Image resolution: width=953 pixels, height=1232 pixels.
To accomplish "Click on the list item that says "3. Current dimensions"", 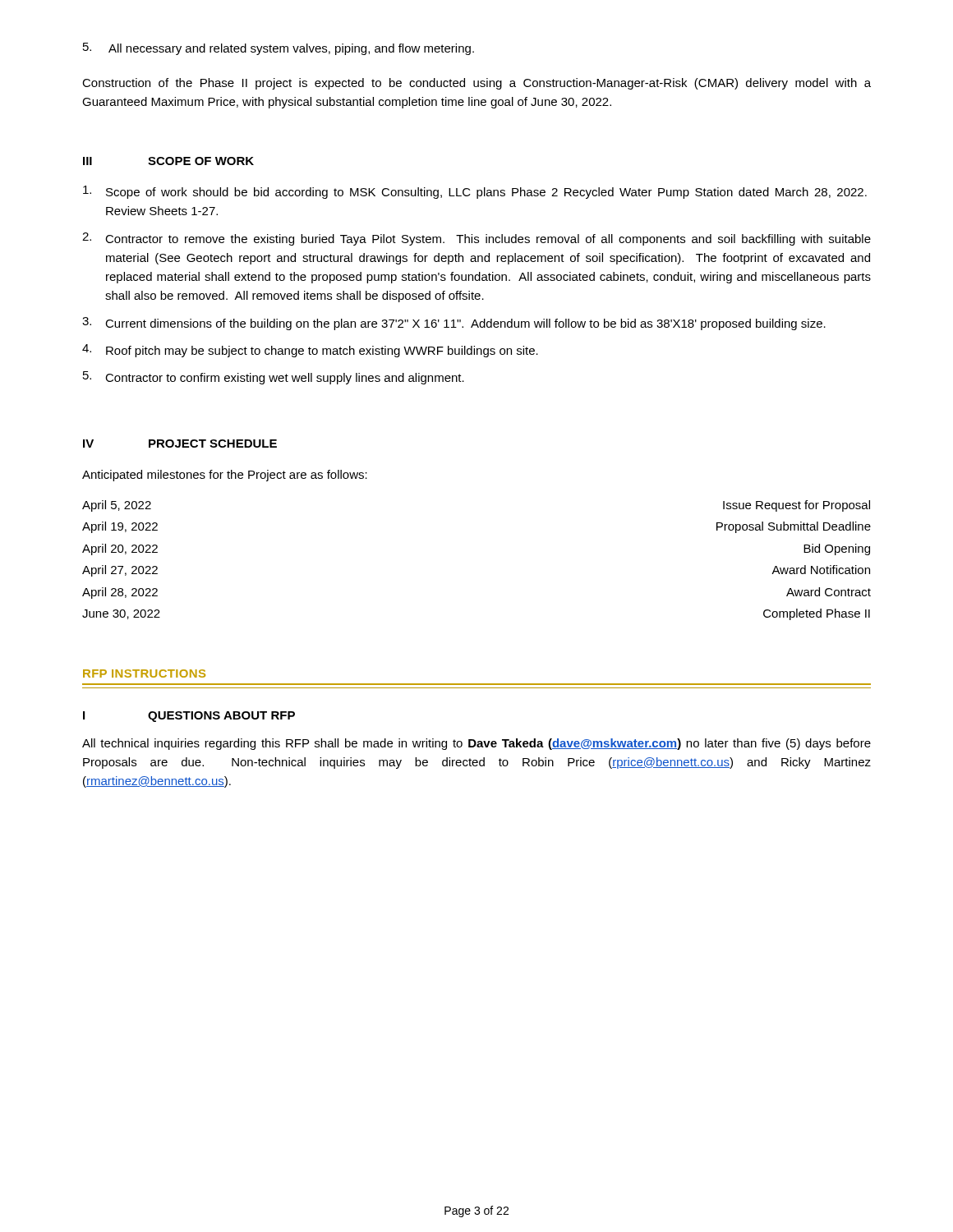I will [476, 323].
